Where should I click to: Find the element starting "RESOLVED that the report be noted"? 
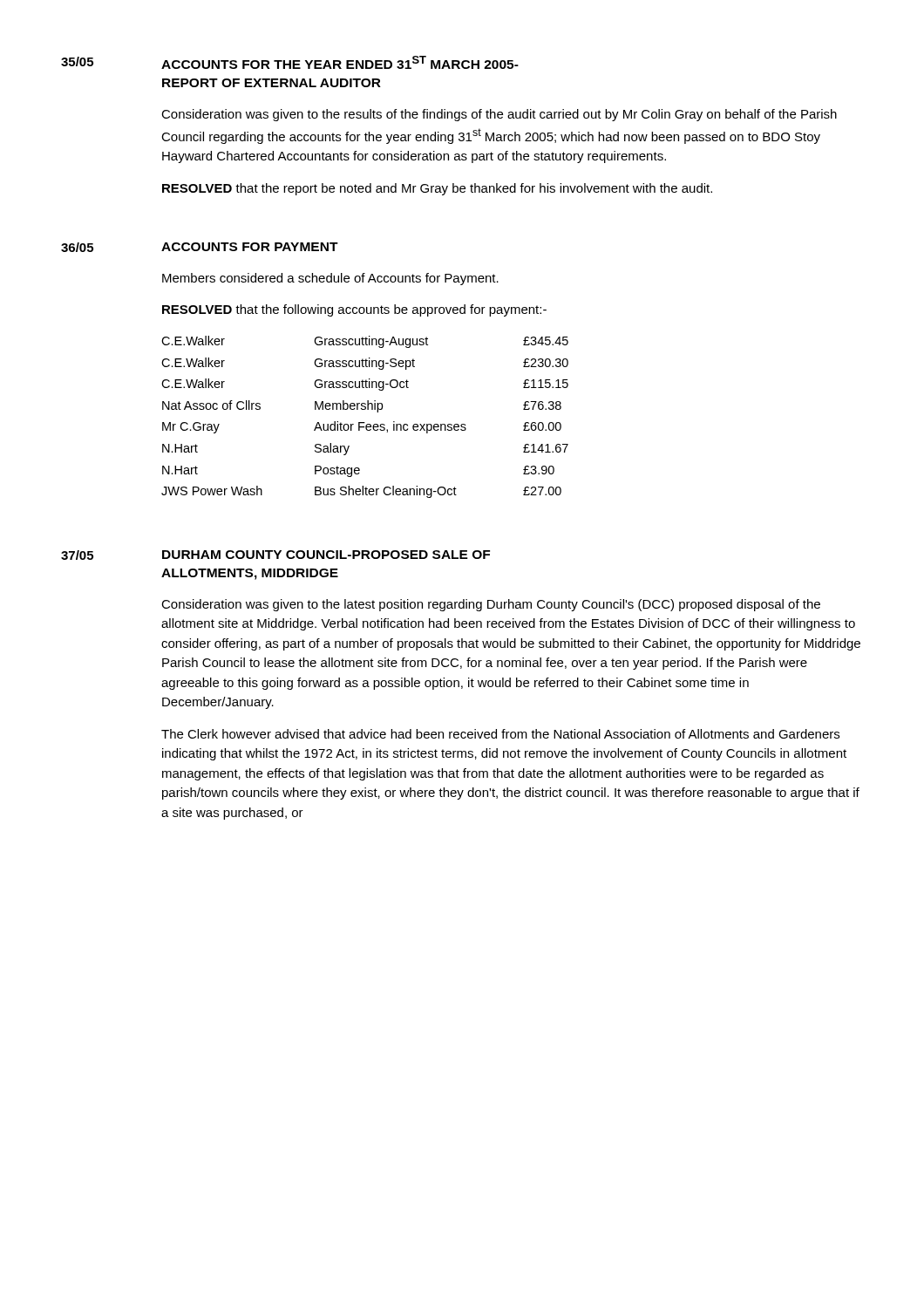pyautogui.click(x=437, y=188)
